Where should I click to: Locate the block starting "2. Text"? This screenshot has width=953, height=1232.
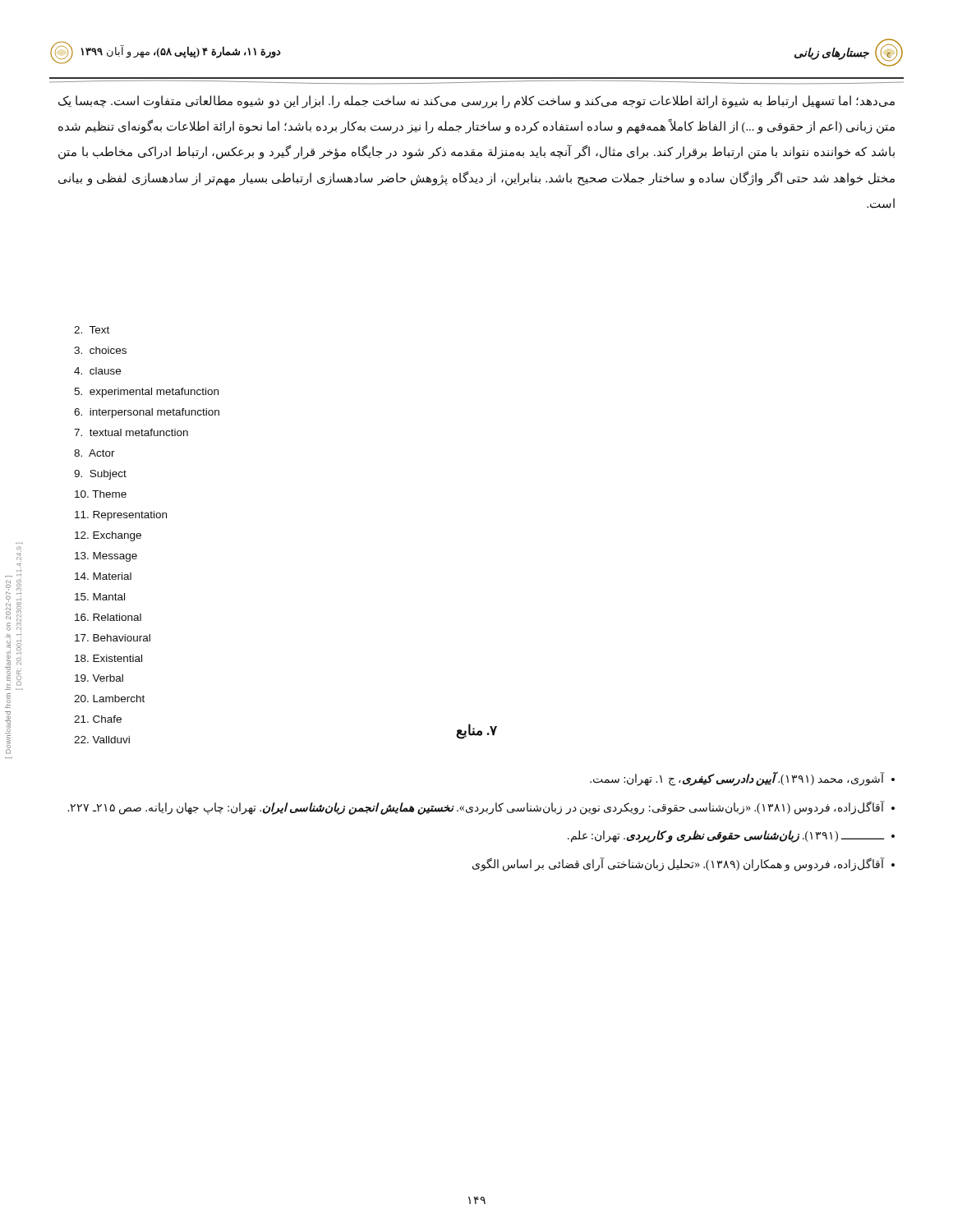coord(92,330)
